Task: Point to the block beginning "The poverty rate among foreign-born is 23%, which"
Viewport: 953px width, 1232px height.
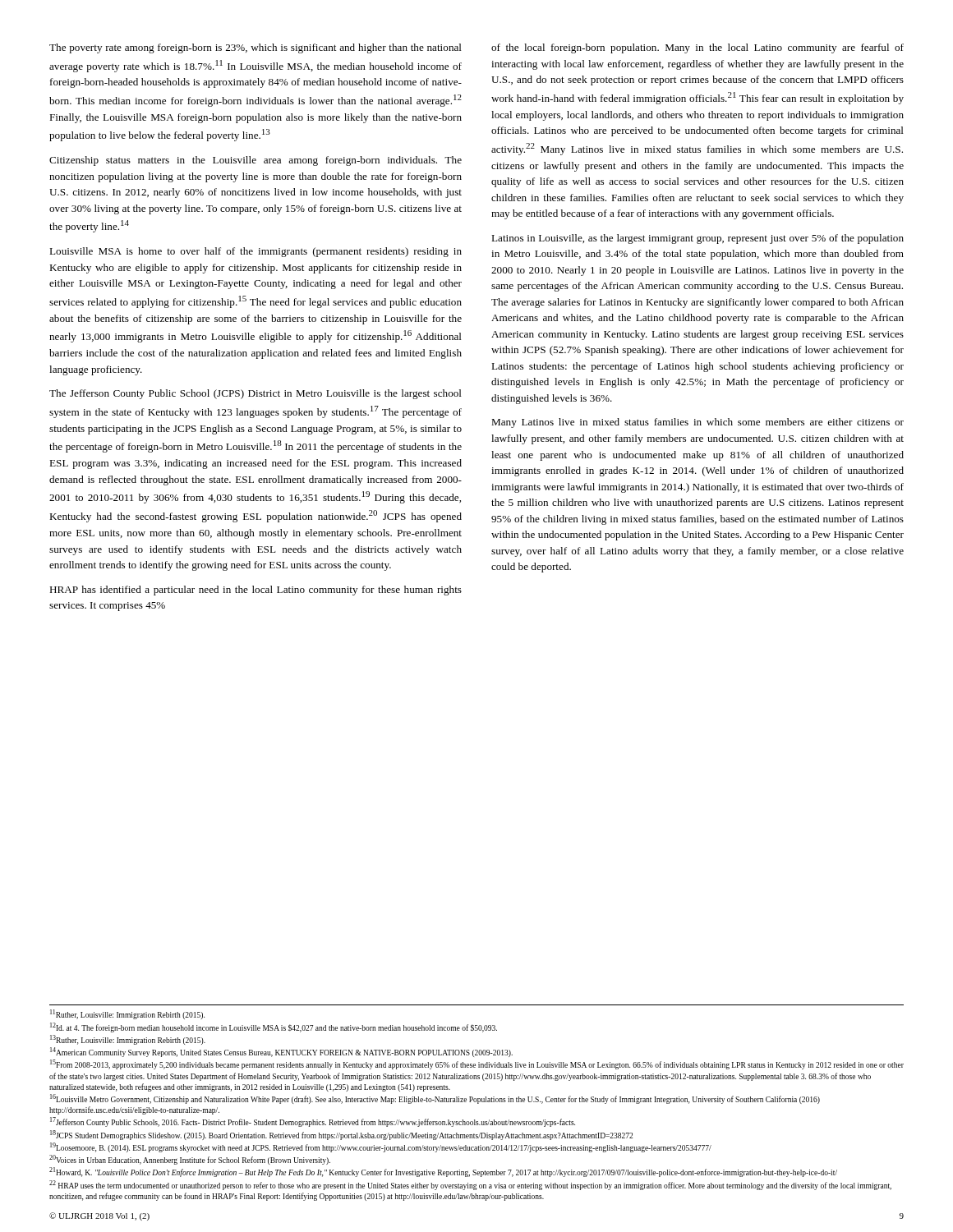Action: 255,92
